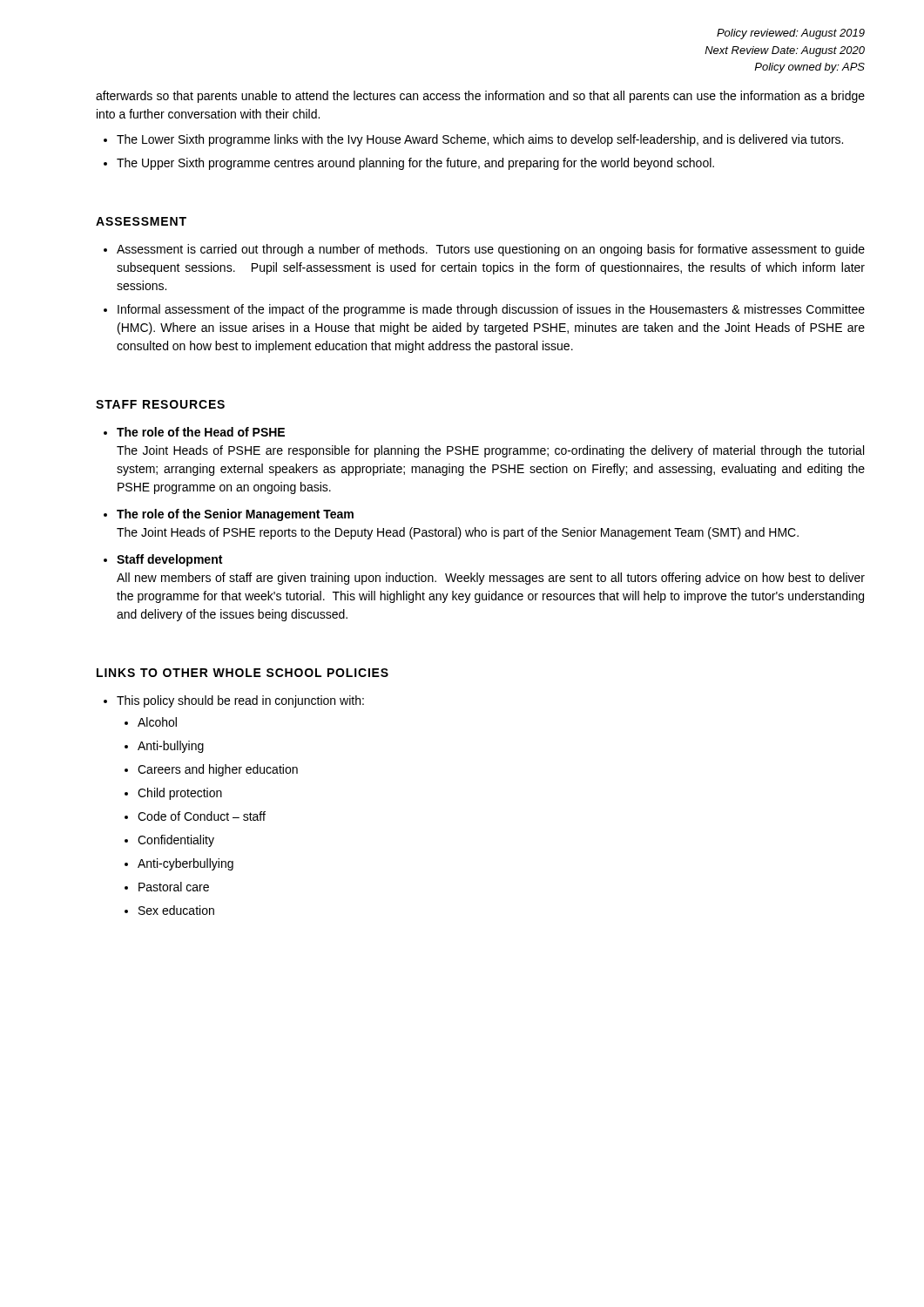Image resolution: width=924 pixels, height=1307 pixels.
Task: Click on the passage starting "Pastoral care"
Action: tap(174, 887)
